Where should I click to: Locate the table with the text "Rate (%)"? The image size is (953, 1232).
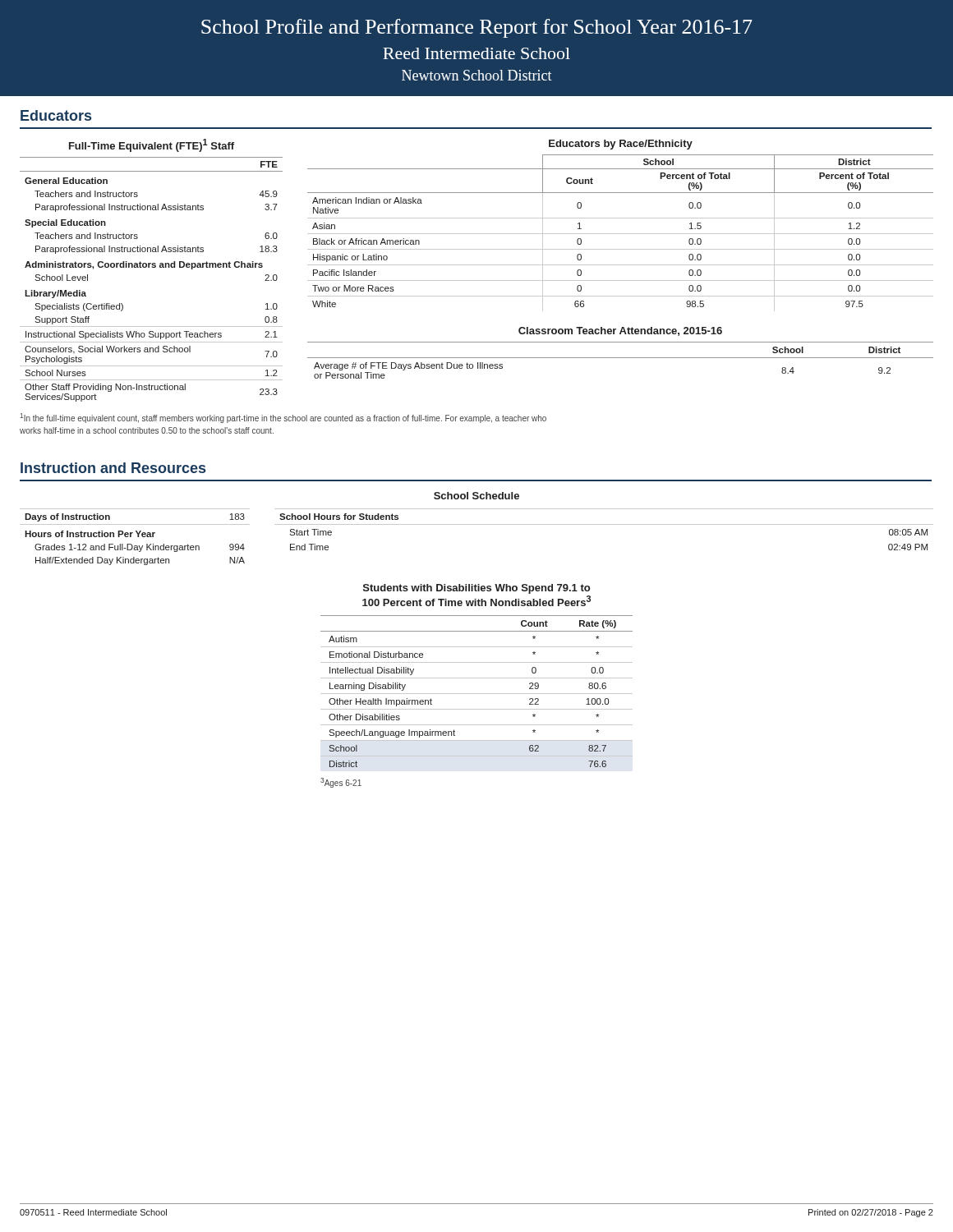tap(476, 693)
